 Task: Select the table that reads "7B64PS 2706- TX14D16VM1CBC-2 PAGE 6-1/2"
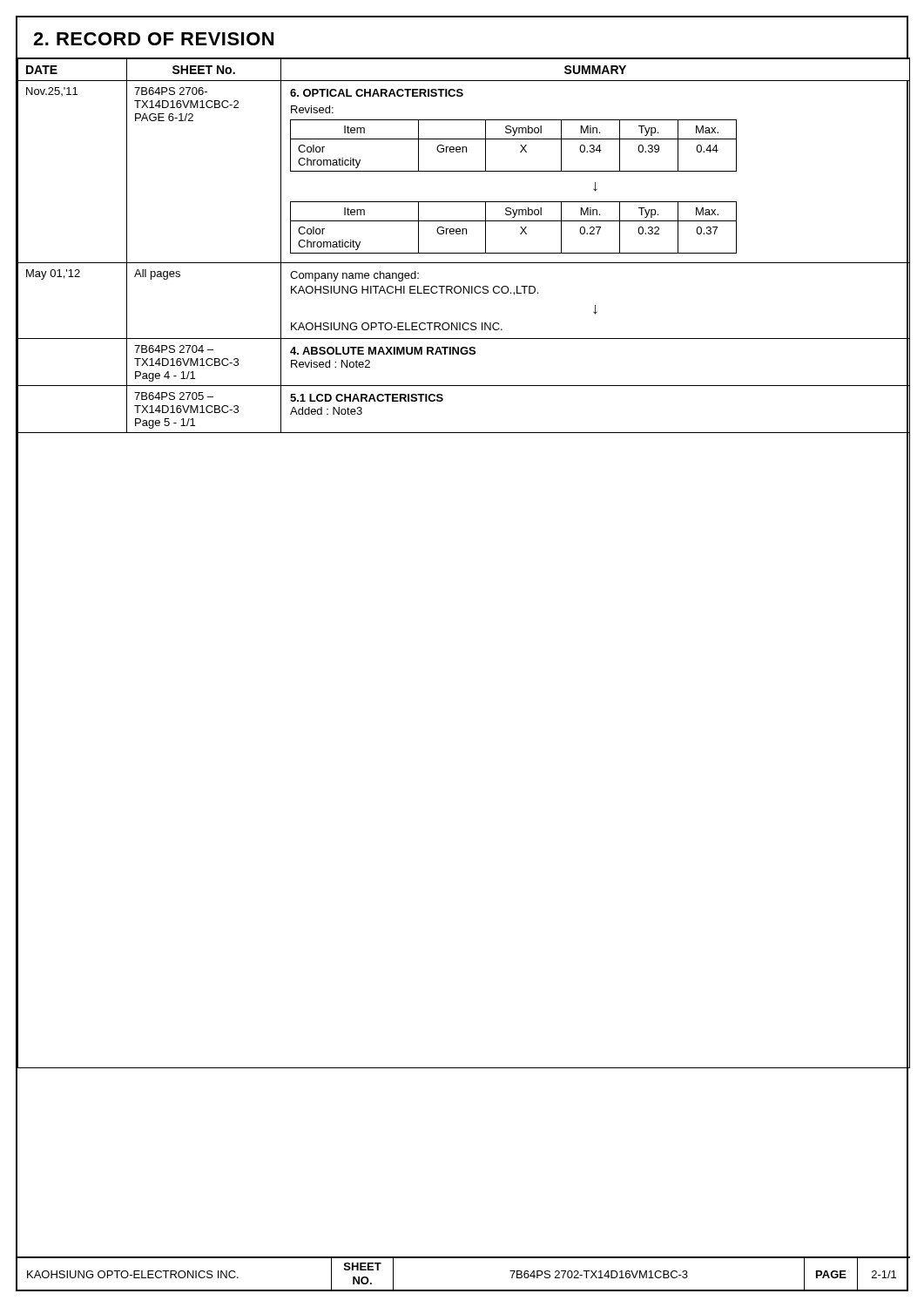[464, 563]
